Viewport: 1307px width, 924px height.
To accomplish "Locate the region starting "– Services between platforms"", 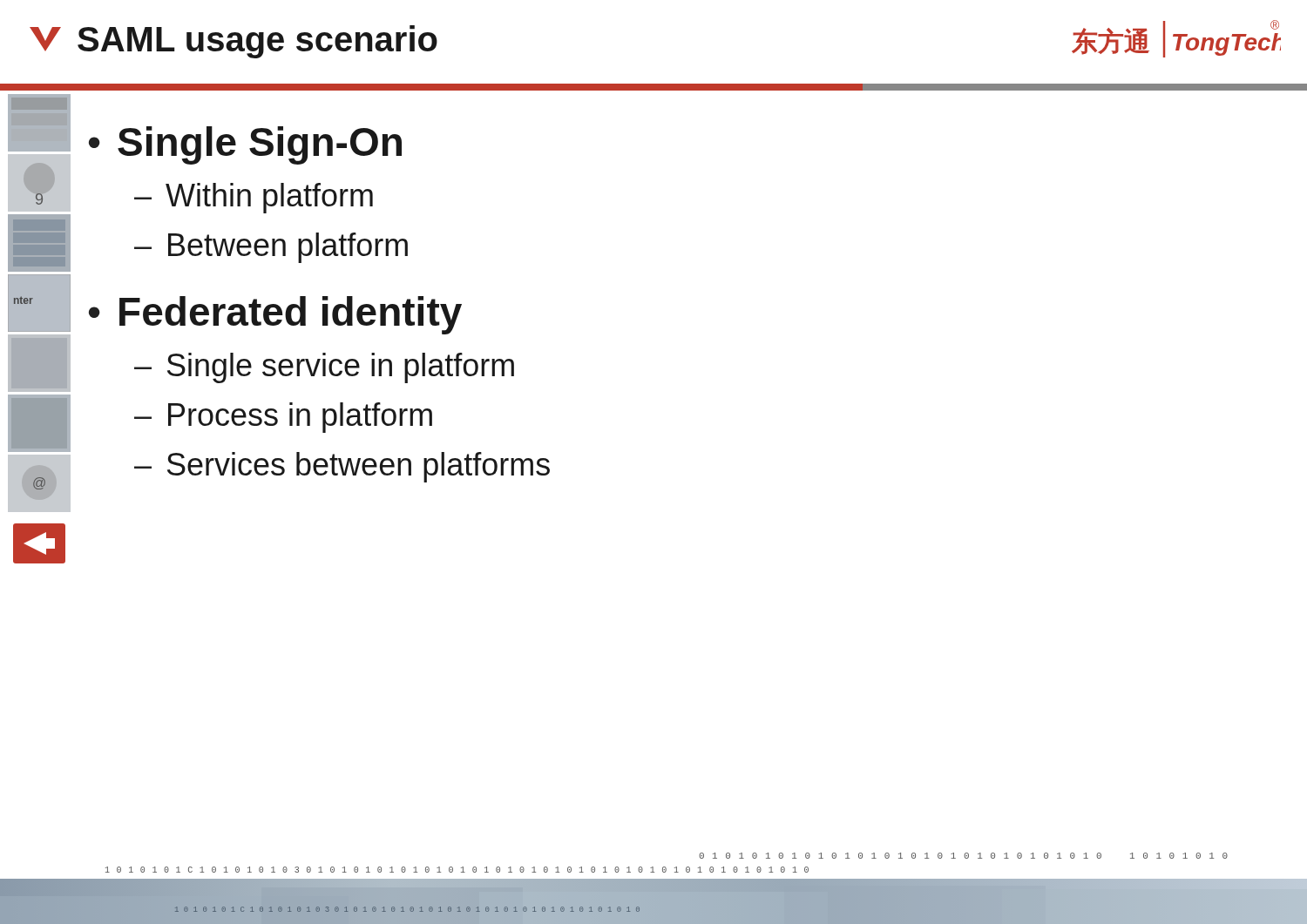I will (x=343, y=465).
